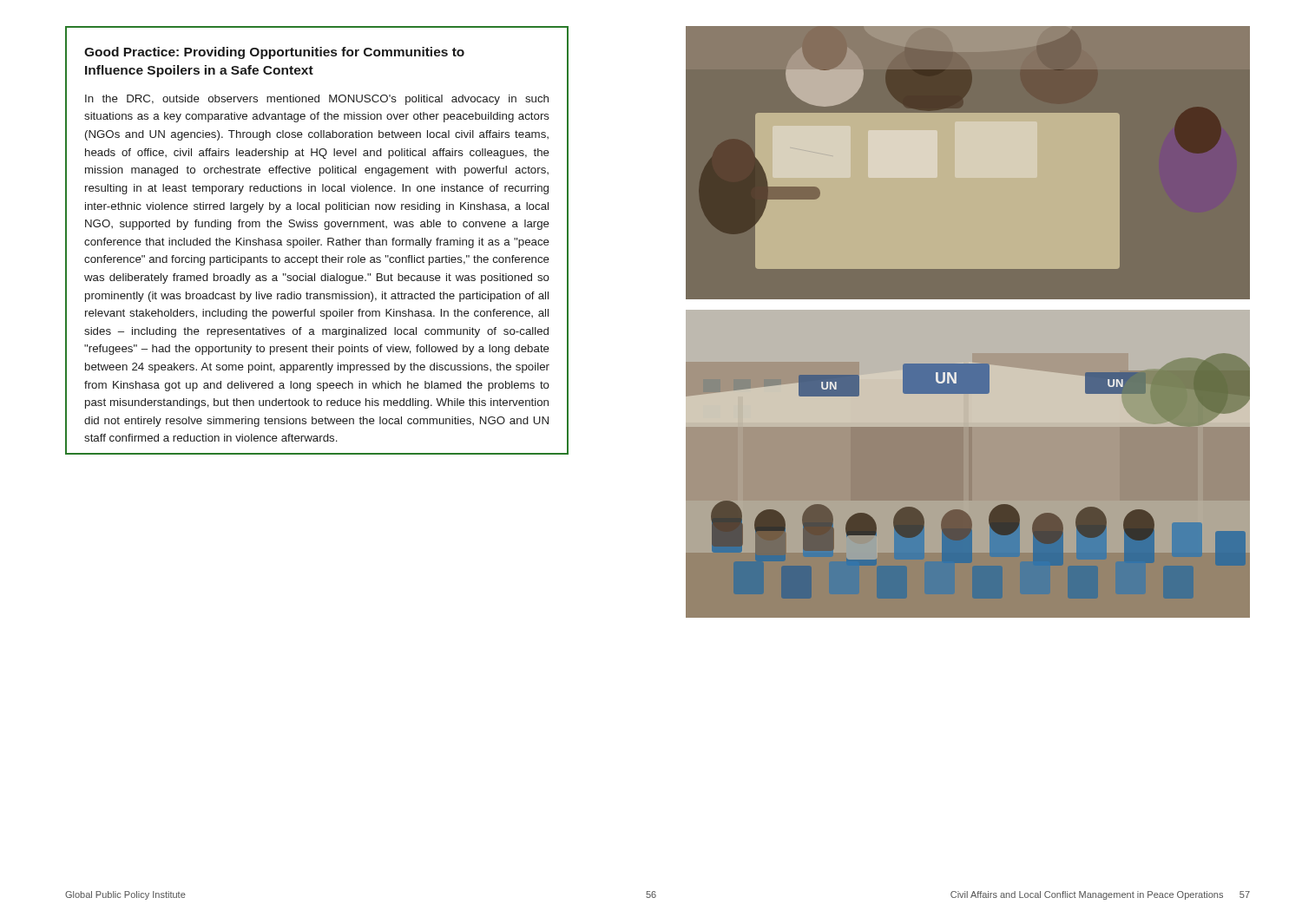1302x924 pixels.
Task: Select the section header containing "Good Practice: Providing Opportunities for Communities toInfluence Spoilers"
Action: pos(274,61)
